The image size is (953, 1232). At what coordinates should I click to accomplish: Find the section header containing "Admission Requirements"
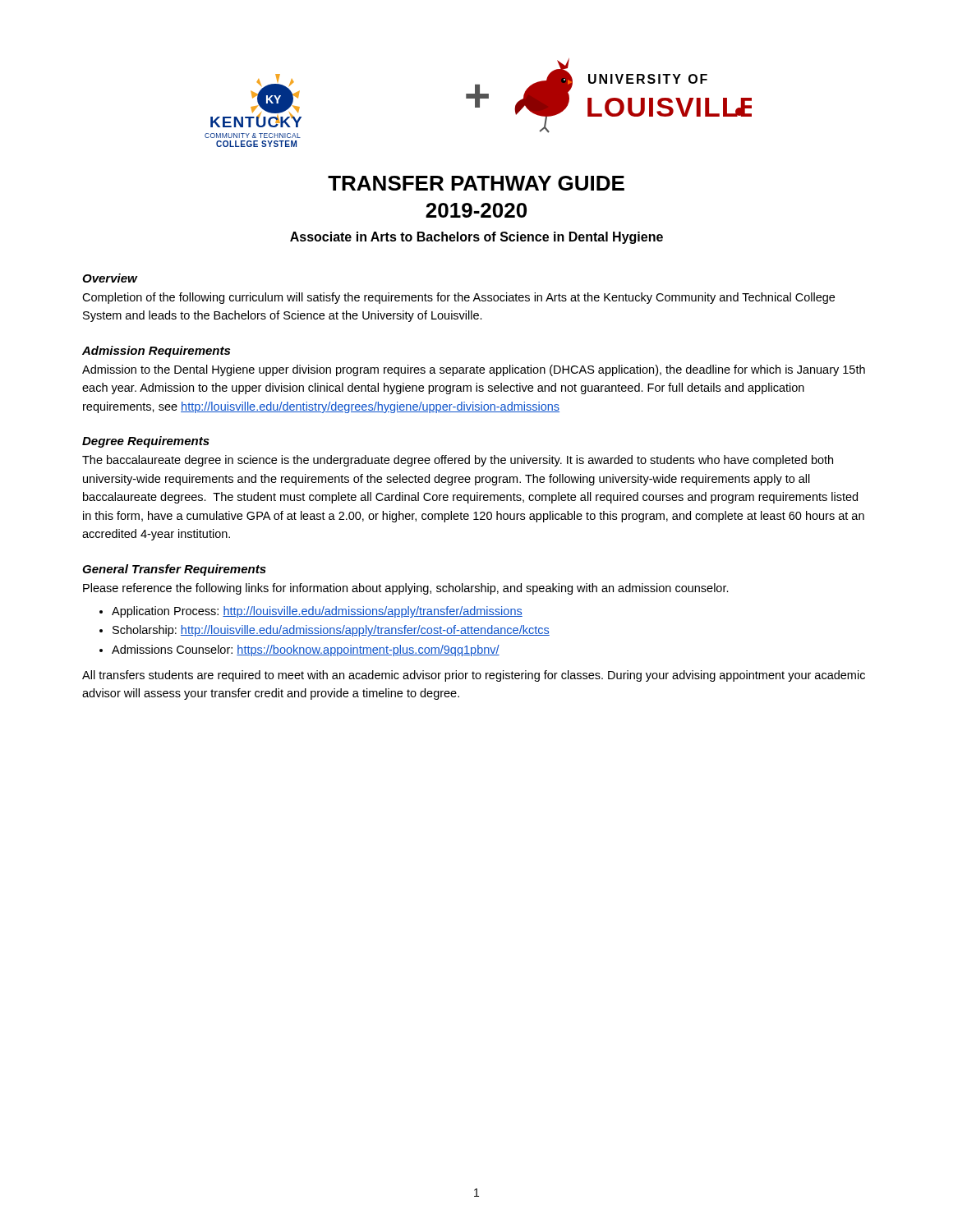(156, 350)
